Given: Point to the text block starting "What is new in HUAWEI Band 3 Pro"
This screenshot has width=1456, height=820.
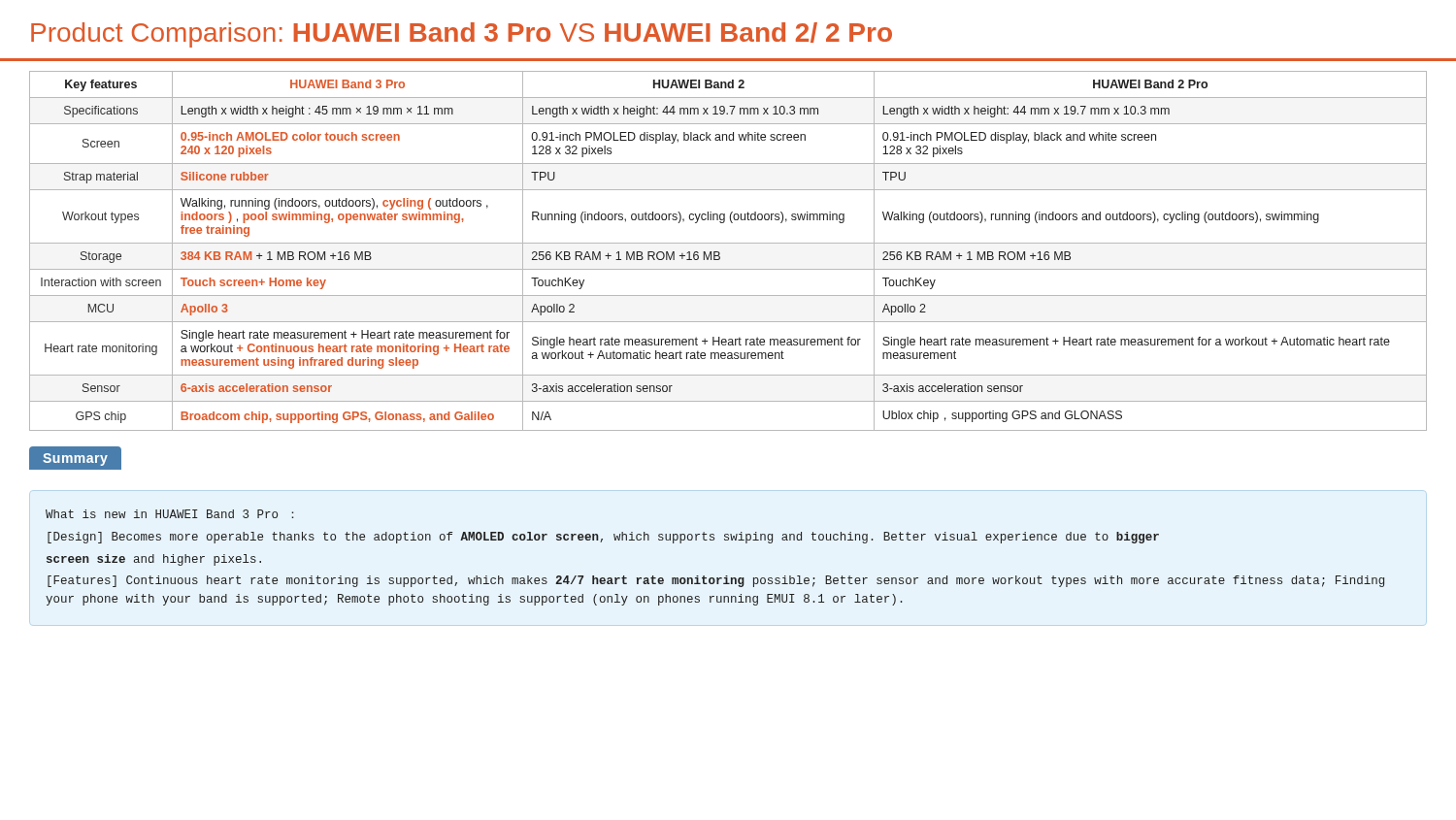Looking at the screenshot, I should [x=169, y=514].
